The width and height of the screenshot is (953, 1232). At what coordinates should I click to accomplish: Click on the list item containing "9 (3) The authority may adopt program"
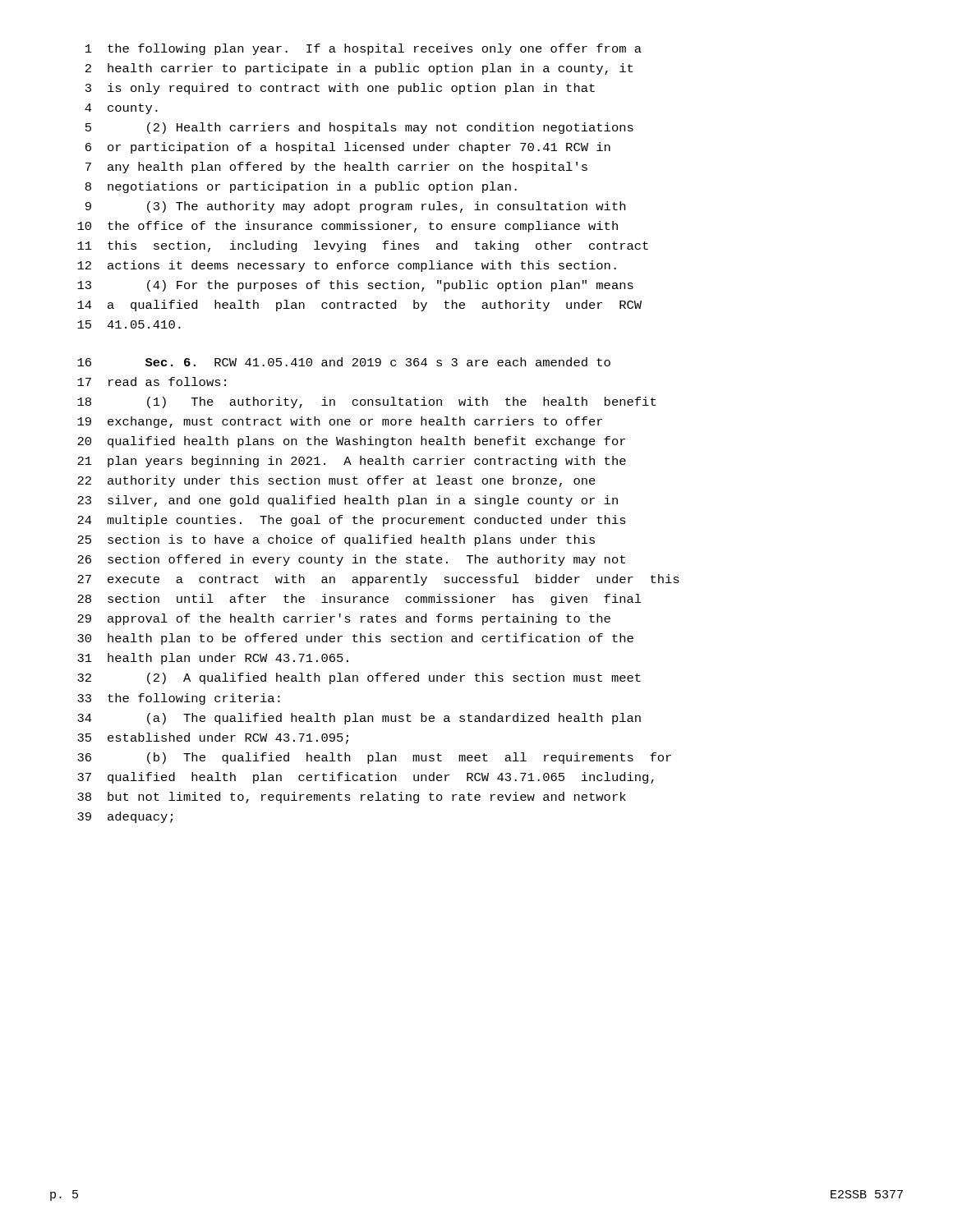[x=476, y=207]
